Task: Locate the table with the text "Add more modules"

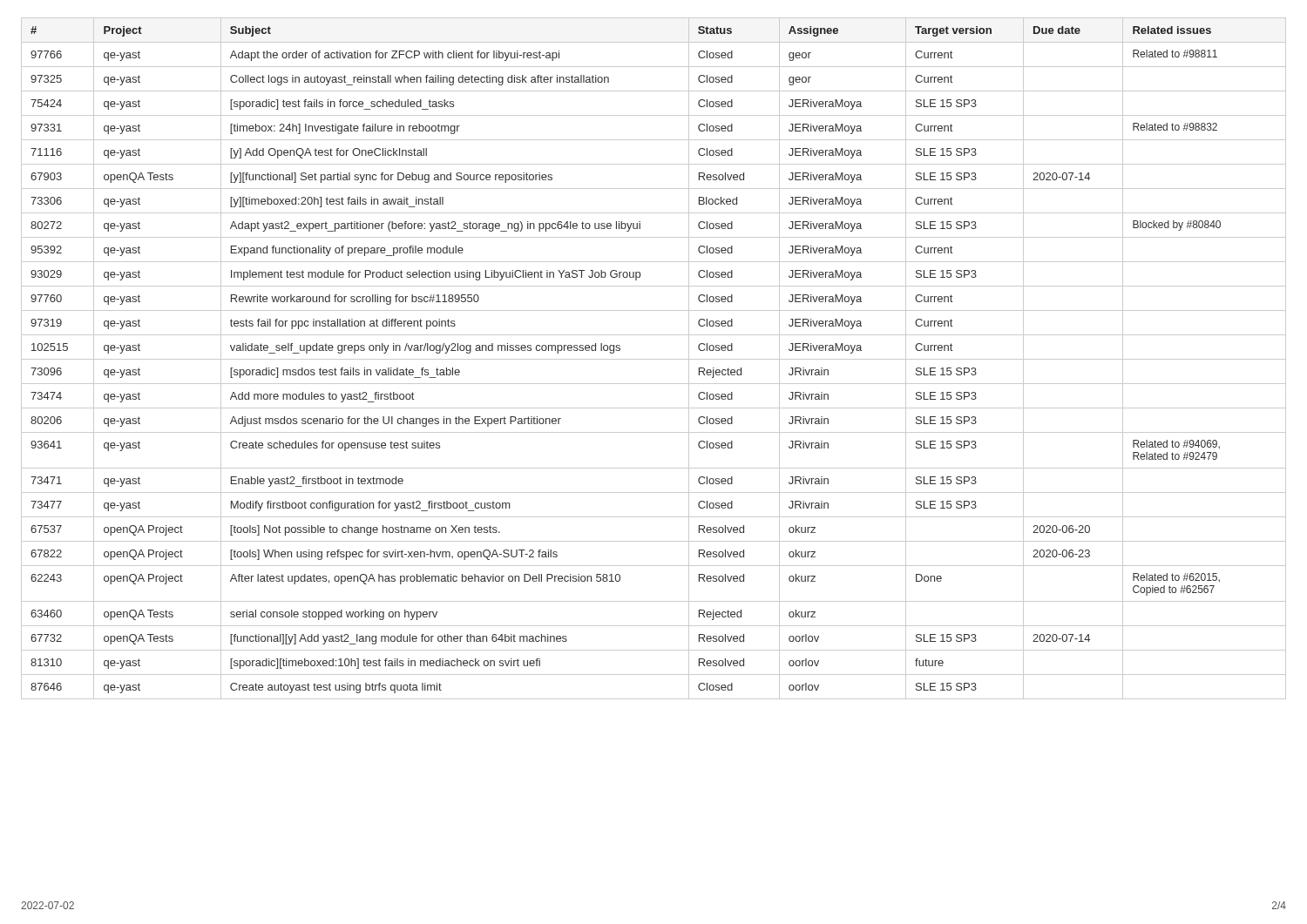Action: pyautogui.click(x=654, y=358)
